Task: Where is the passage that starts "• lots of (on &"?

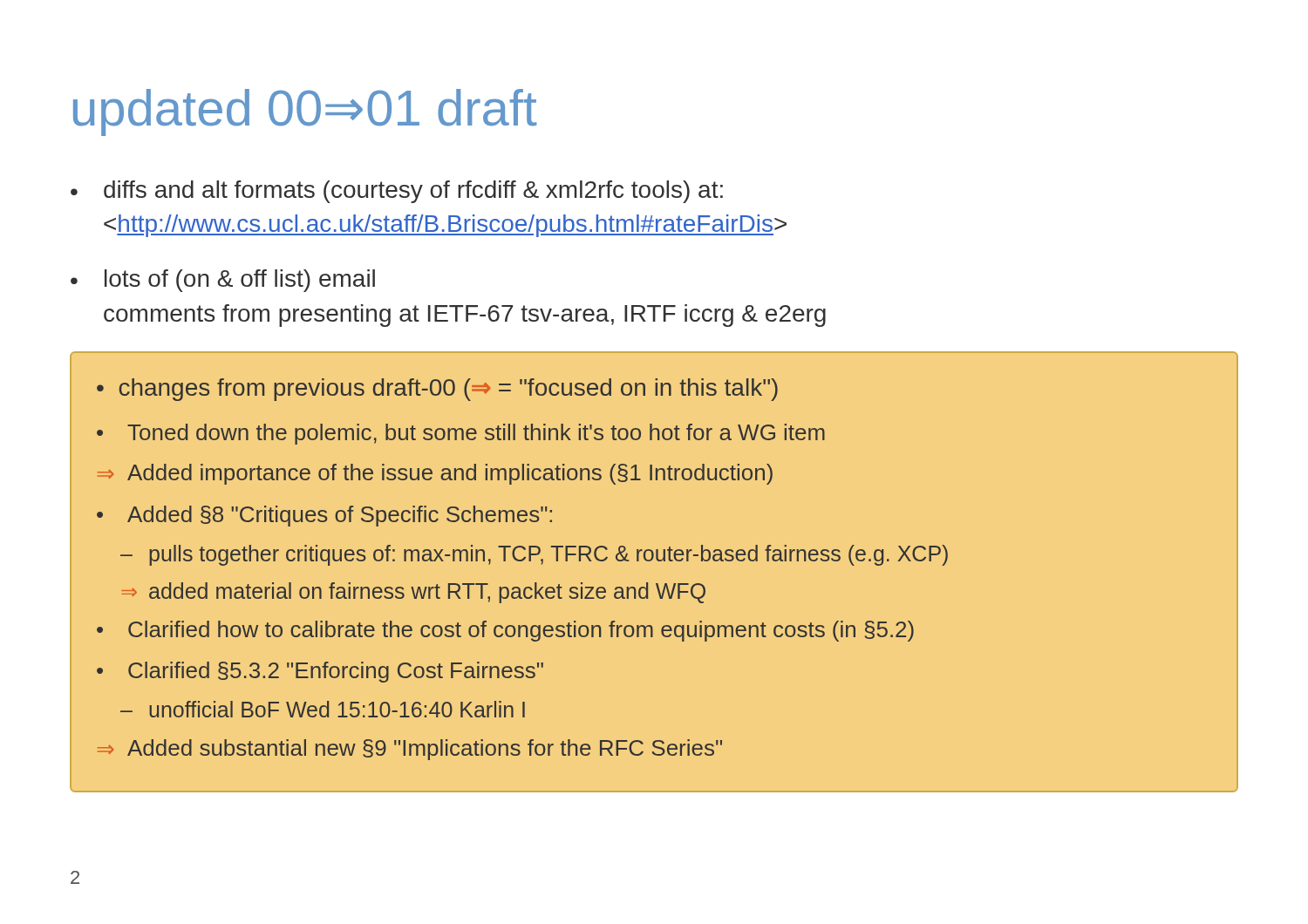Action: tap(448, 296)
